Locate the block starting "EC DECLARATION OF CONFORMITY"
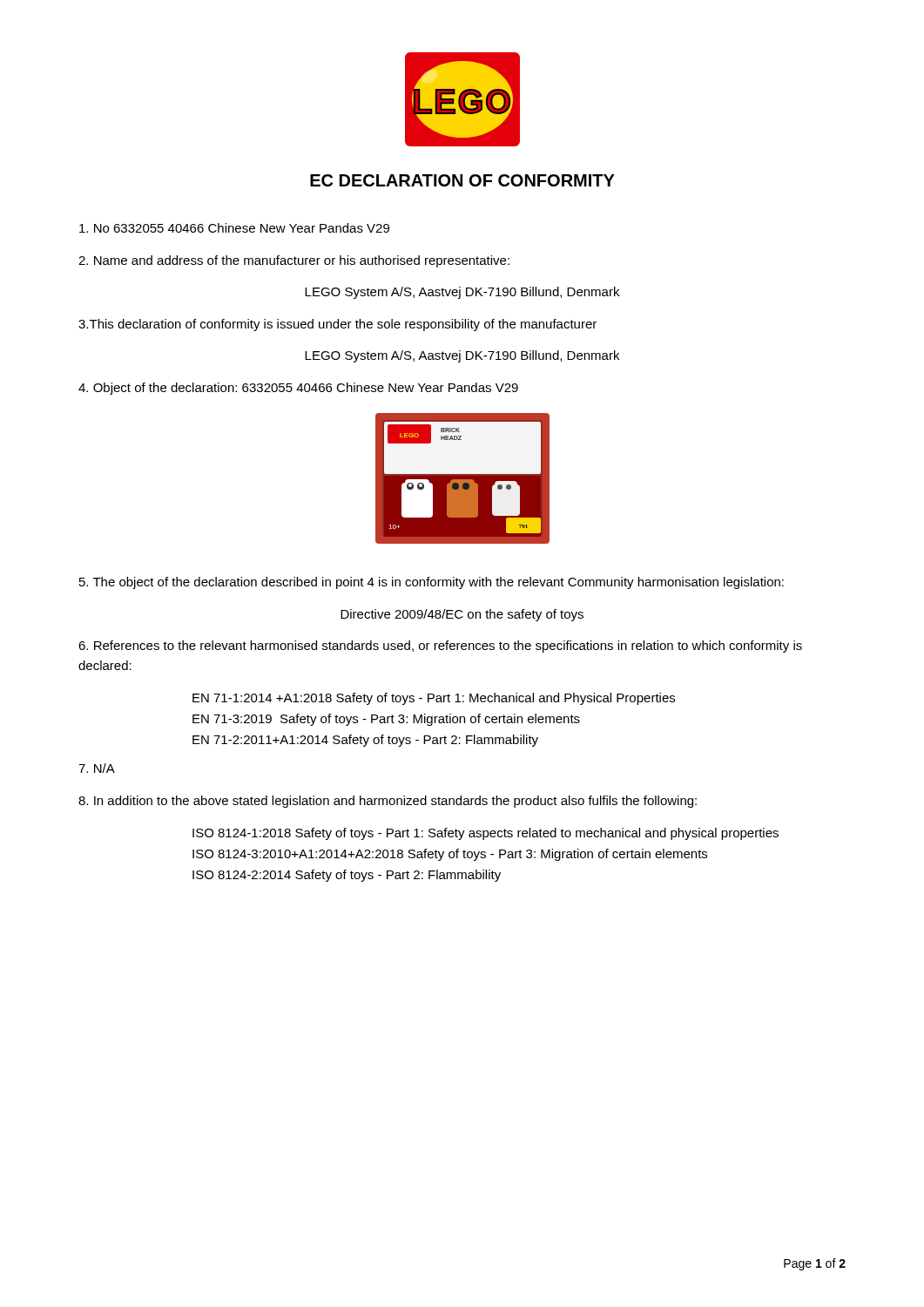 pyautogui.click(x=462, y=180)
